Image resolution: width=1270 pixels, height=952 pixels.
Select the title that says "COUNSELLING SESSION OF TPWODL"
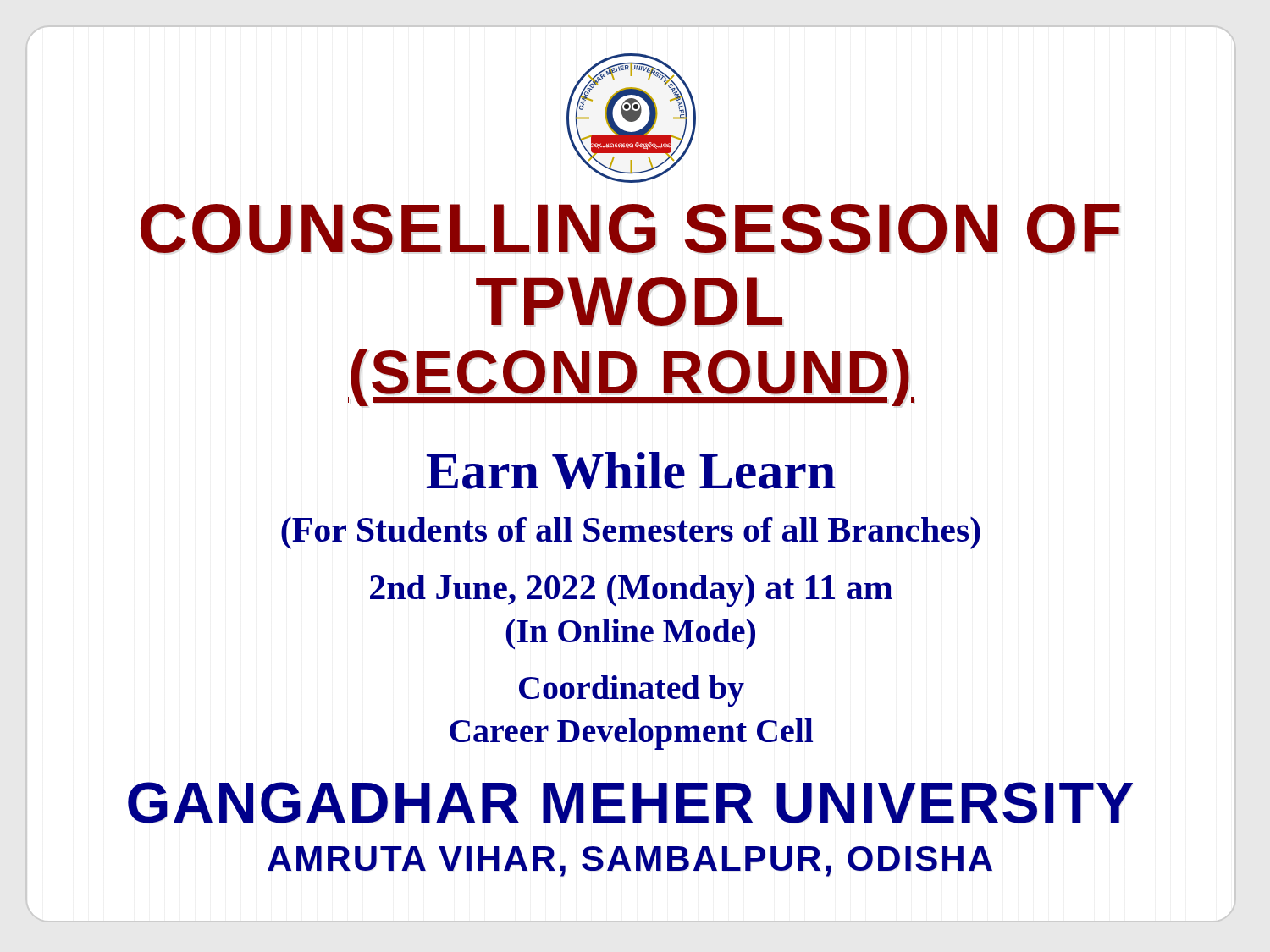tap(631, 265)
